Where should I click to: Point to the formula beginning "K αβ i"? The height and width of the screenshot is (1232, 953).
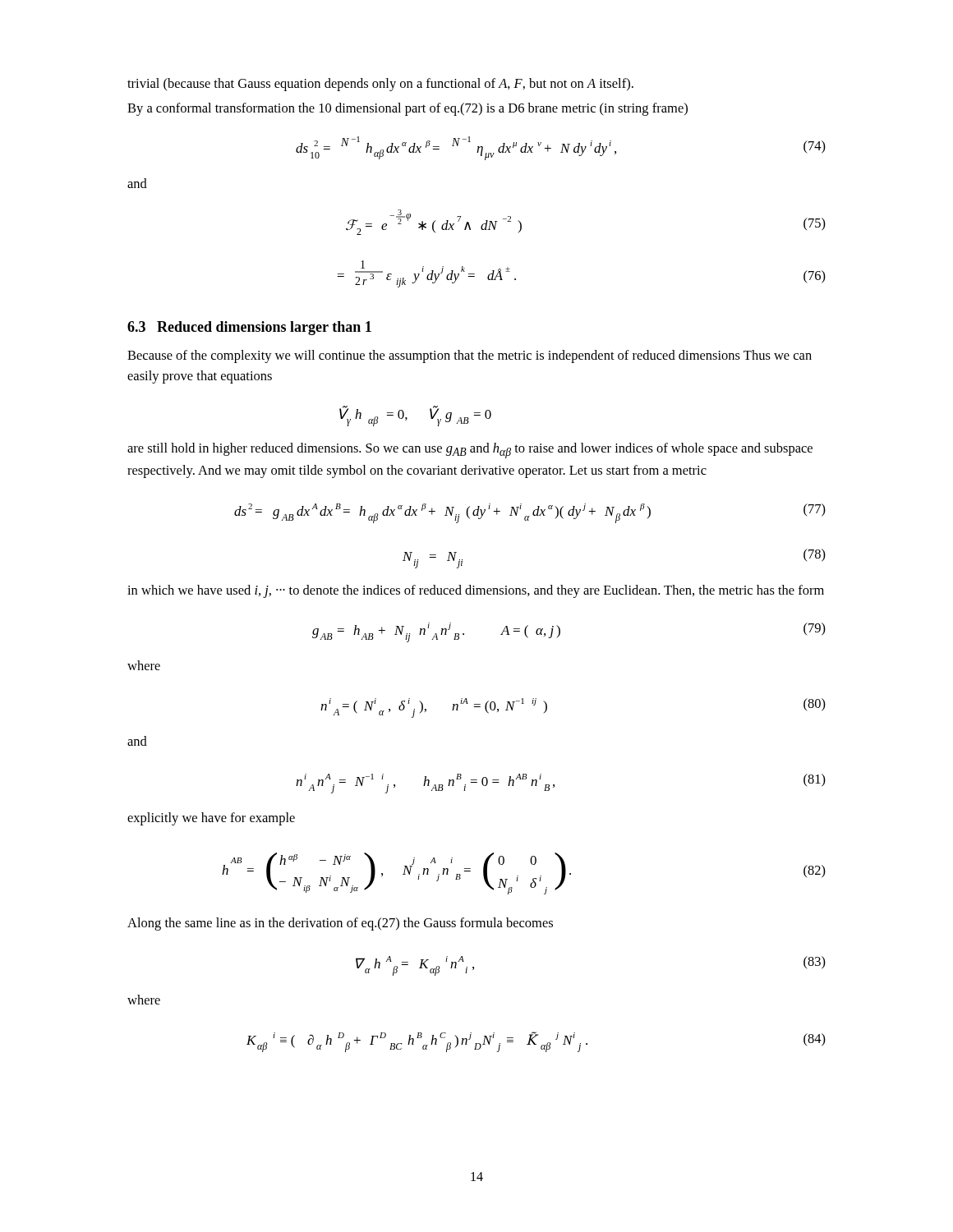(x=476, y=1039)
